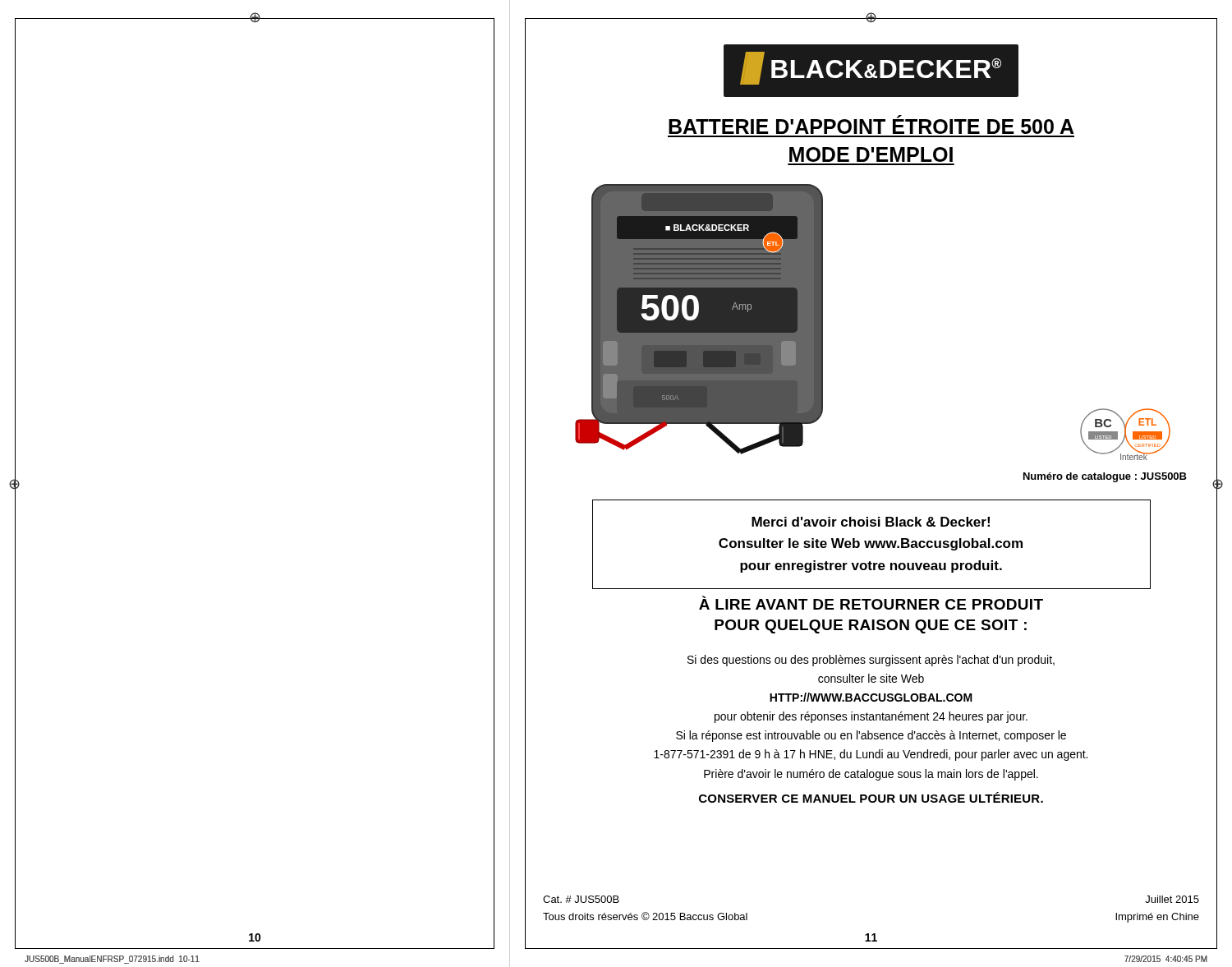Navigate to the element starting "Si des questions ou des problèmes surgissent après"
Image resolution: width=1232 pixels, height=967 pixels.
click(x=871, y=717)
